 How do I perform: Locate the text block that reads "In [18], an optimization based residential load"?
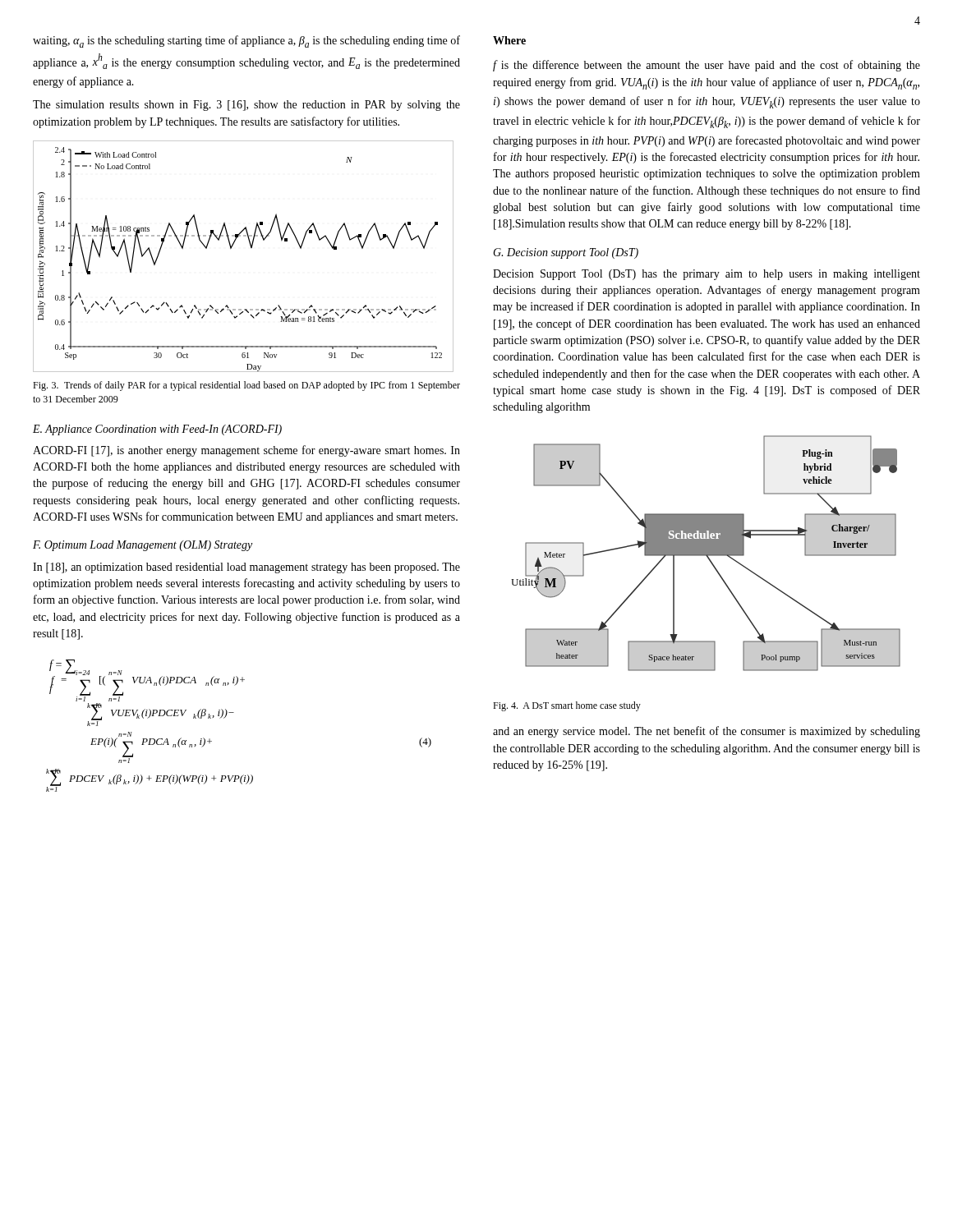[246, 601]
